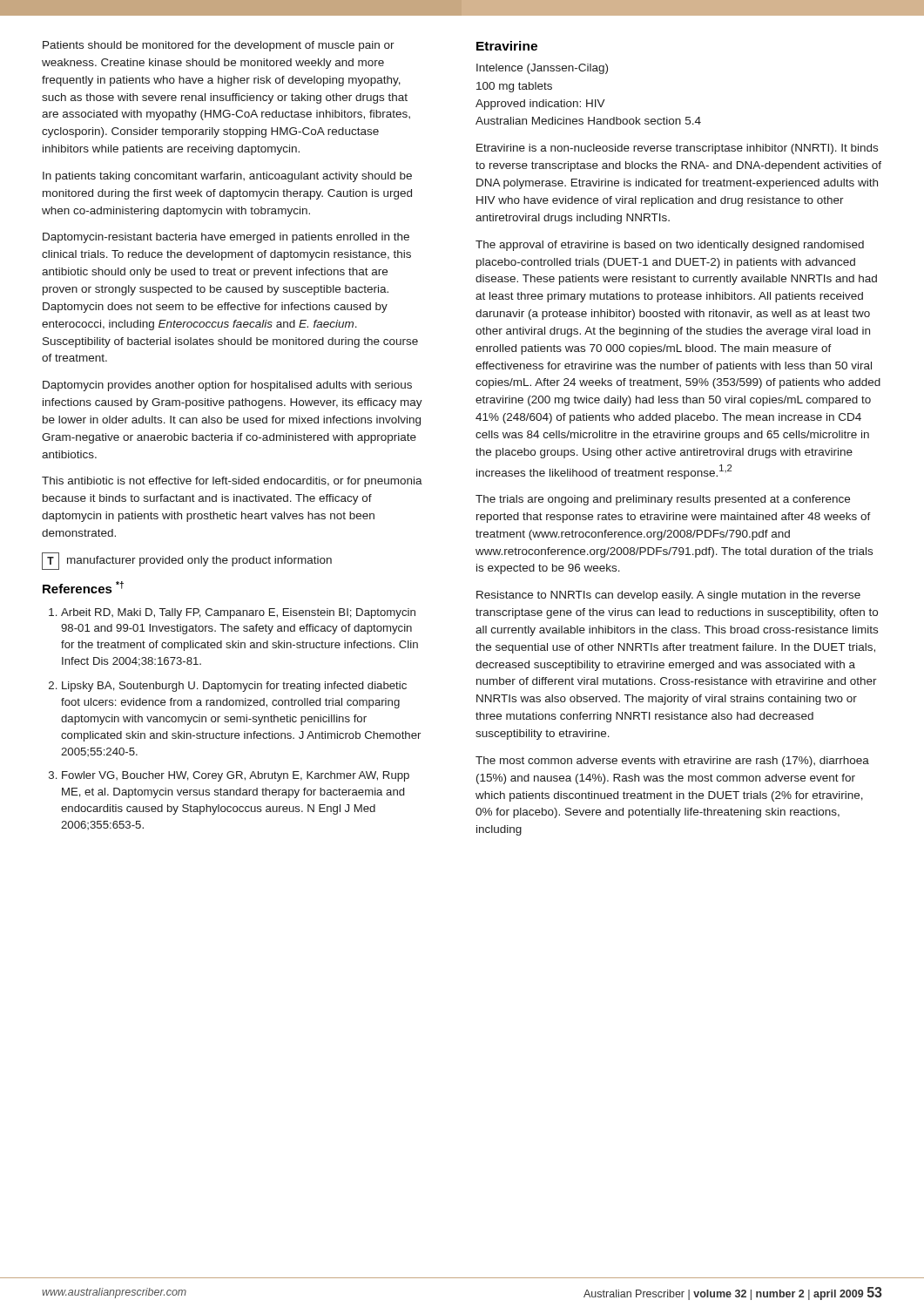Image resolution: width=924 pixels, height=1307 pixels.
Task: Click on the text block with the text "Daptomycin-resistant bacteria have emerged"
Action: click(230, 297)
